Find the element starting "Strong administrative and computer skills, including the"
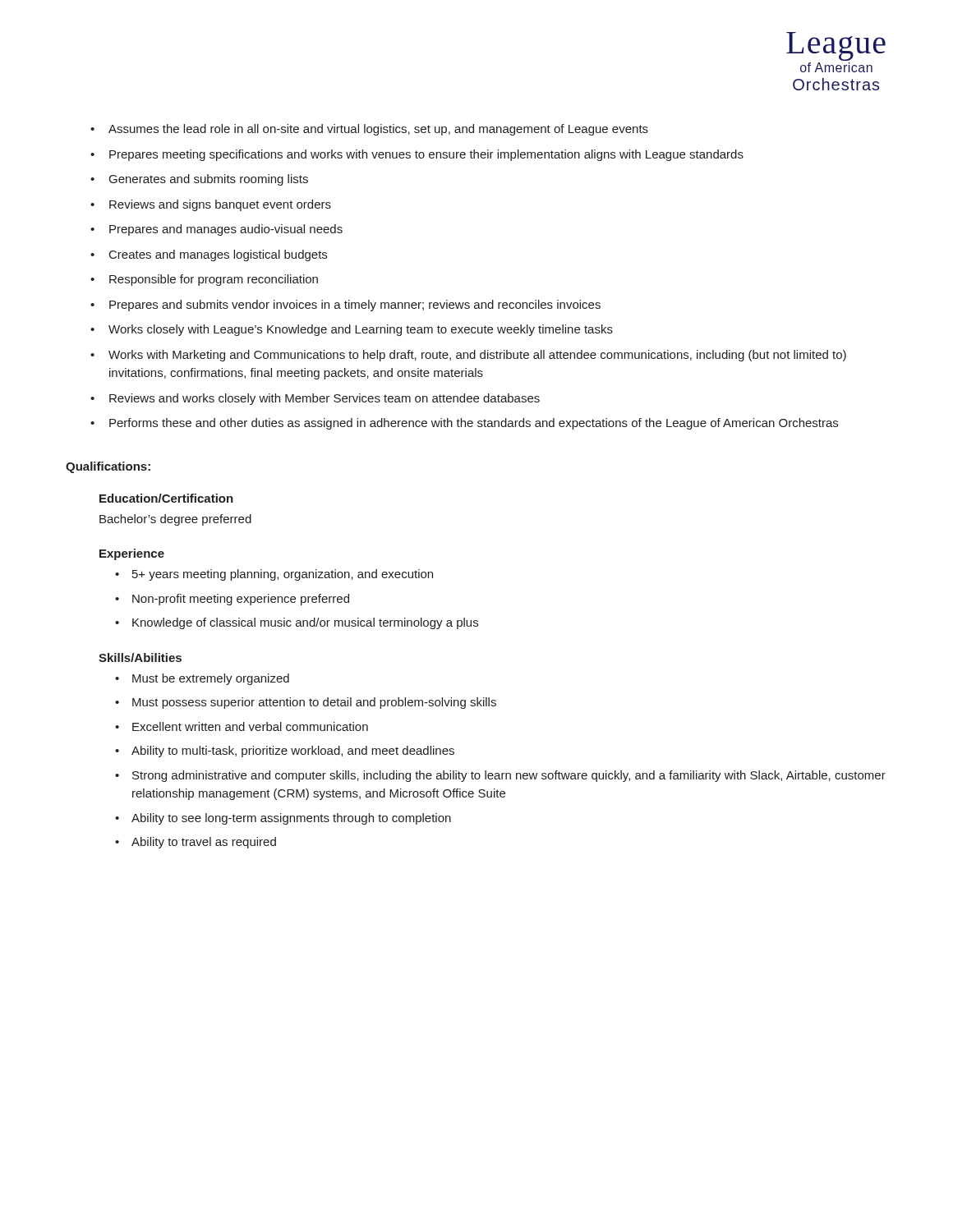 [x=508, y=784]
